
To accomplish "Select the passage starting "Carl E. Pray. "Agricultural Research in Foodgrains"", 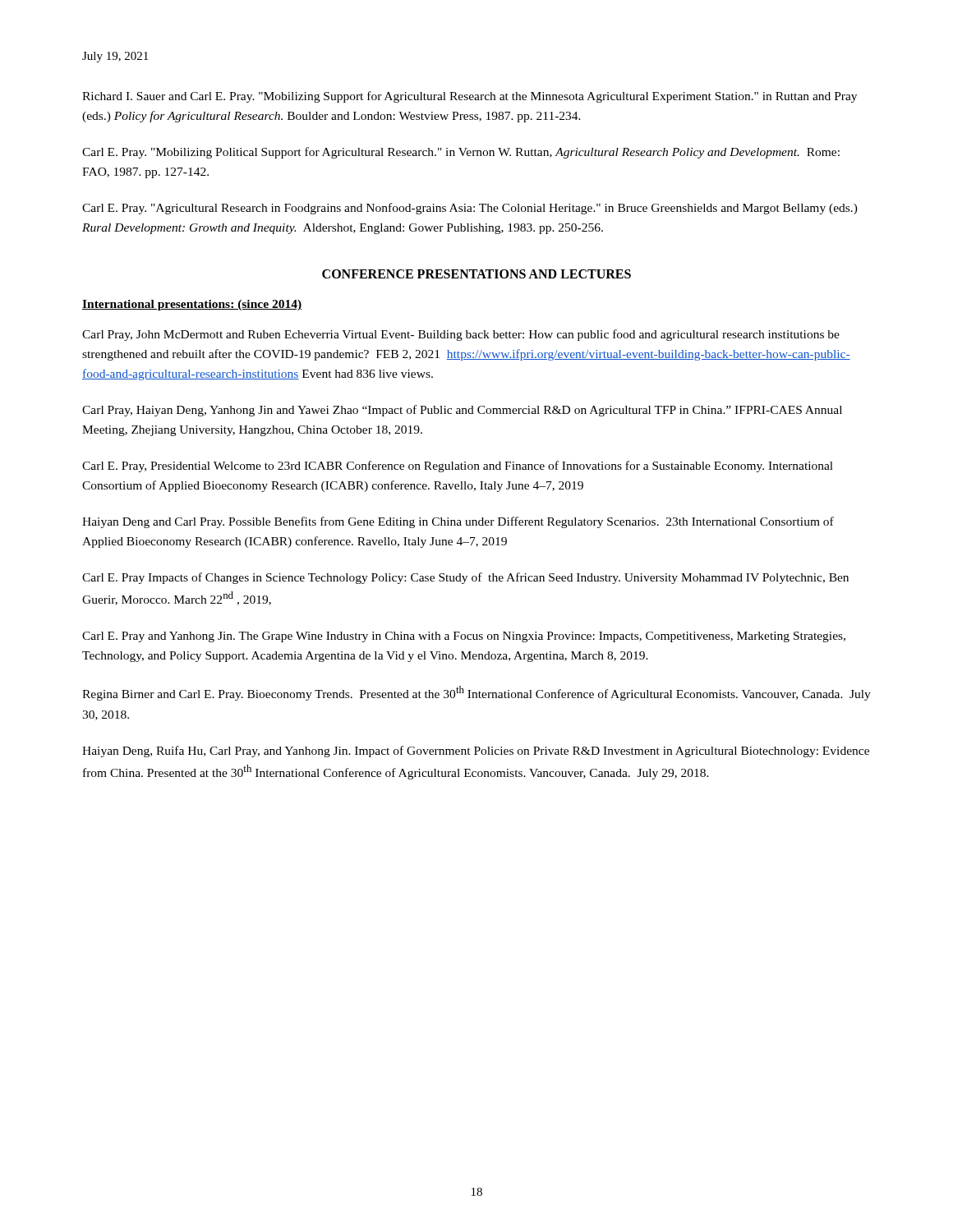I will (470, 217).
